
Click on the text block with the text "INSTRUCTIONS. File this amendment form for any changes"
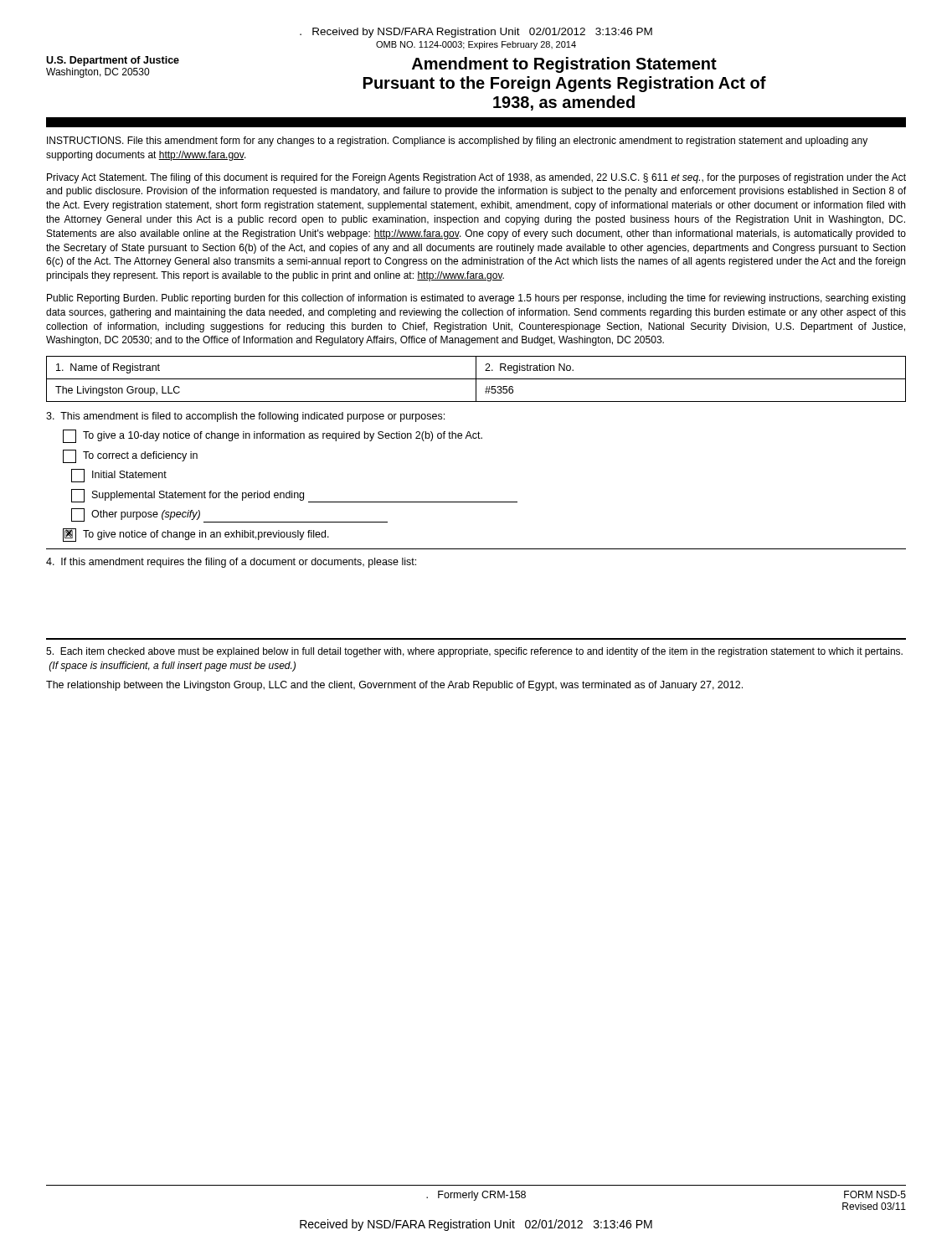pos(457,148)
